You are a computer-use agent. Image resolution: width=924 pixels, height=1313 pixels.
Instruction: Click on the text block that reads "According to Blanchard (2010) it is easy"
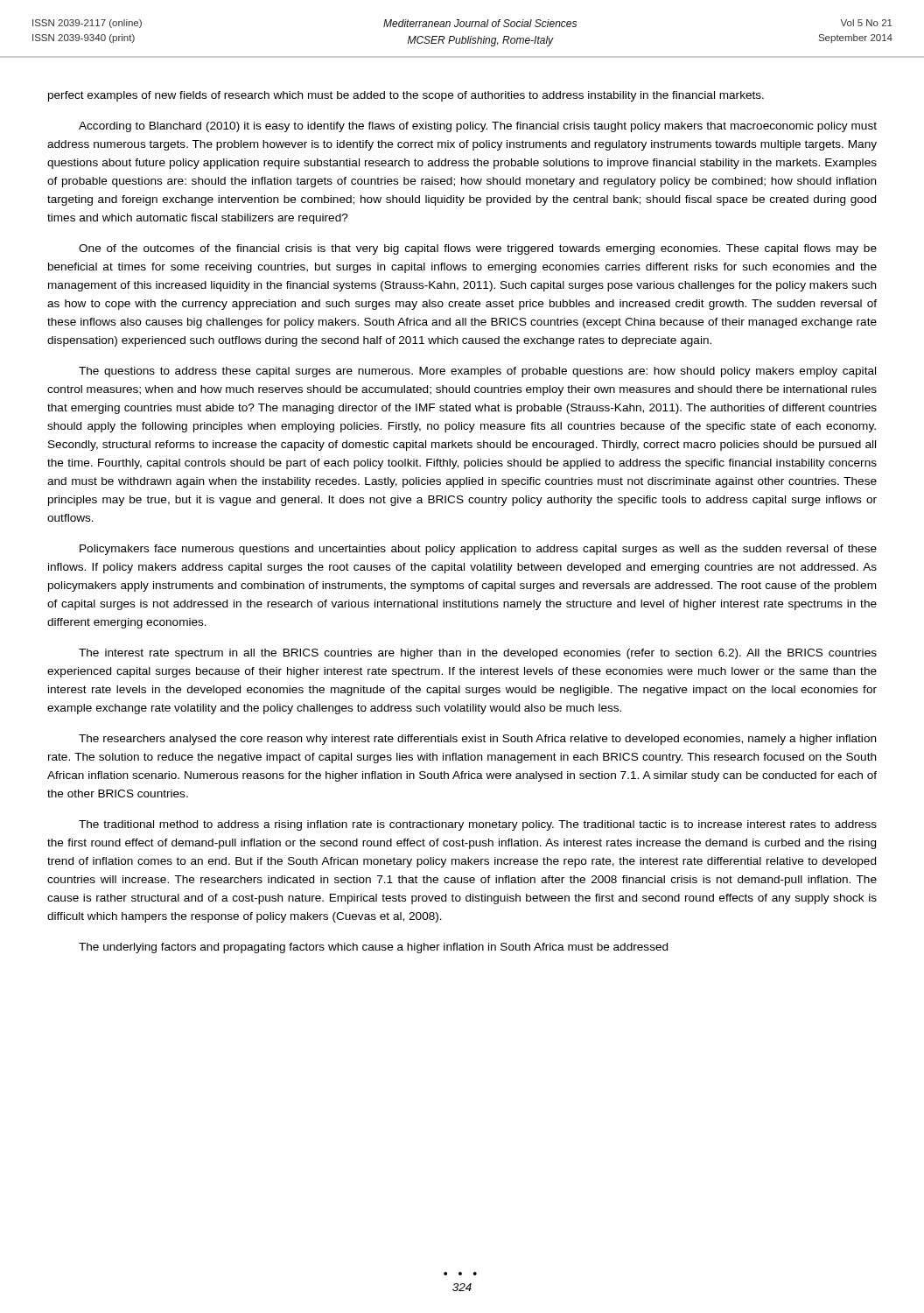(x=462, y=172)
